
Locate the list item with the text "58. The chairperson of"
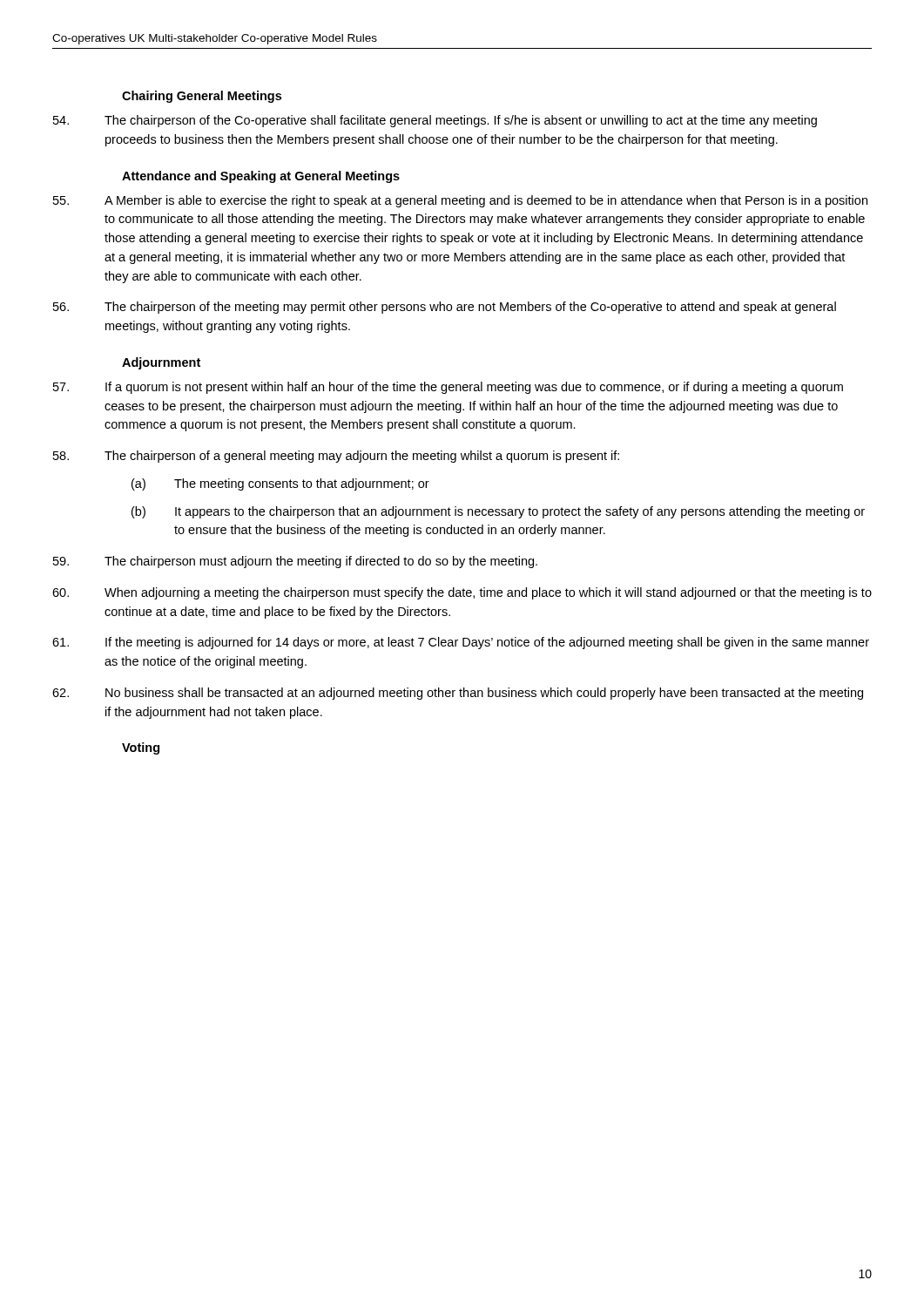(336, 457)
